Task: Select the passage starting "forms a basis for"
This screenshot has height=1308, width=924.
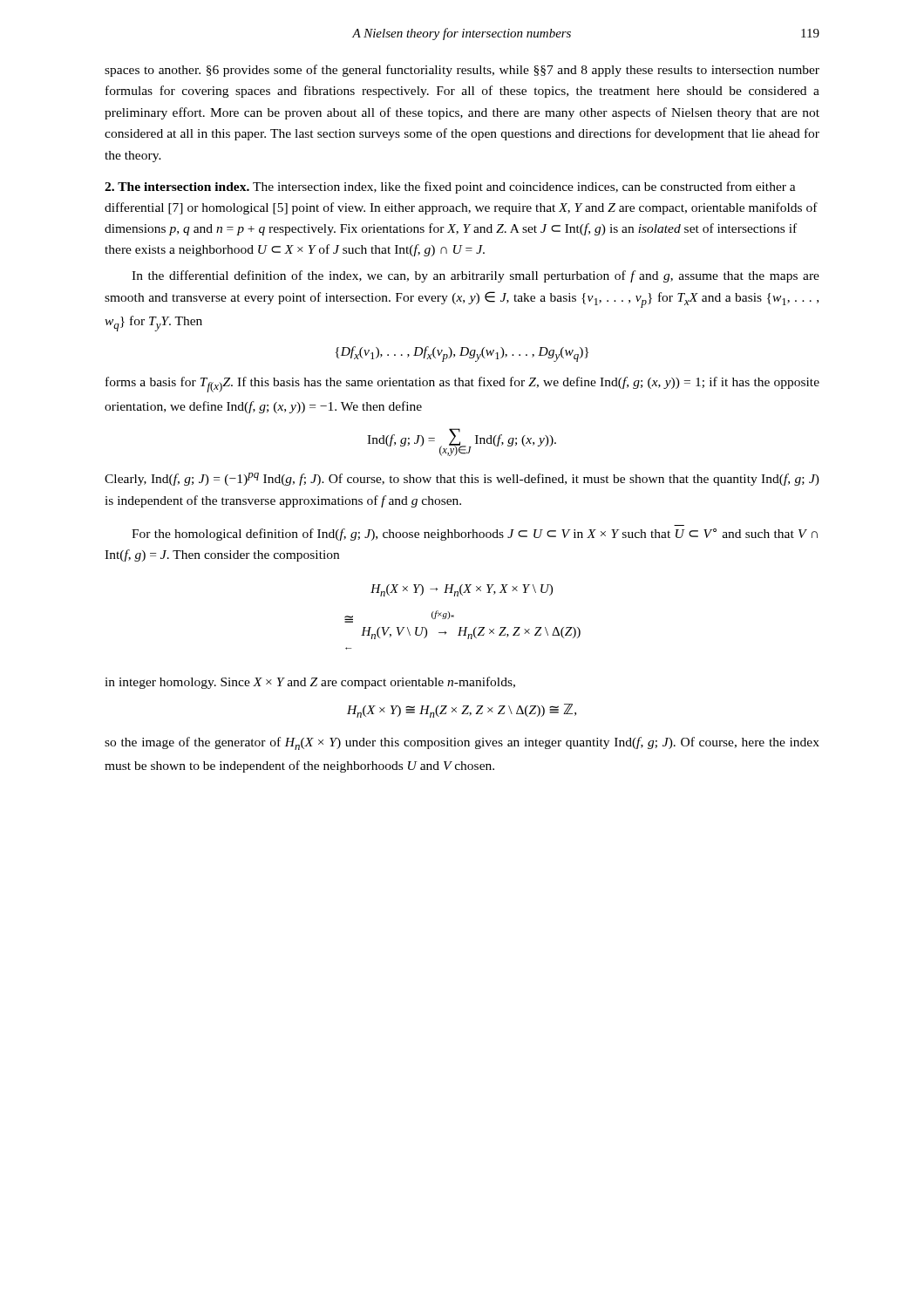Action: pyautogui.click(x=462, y=394)
